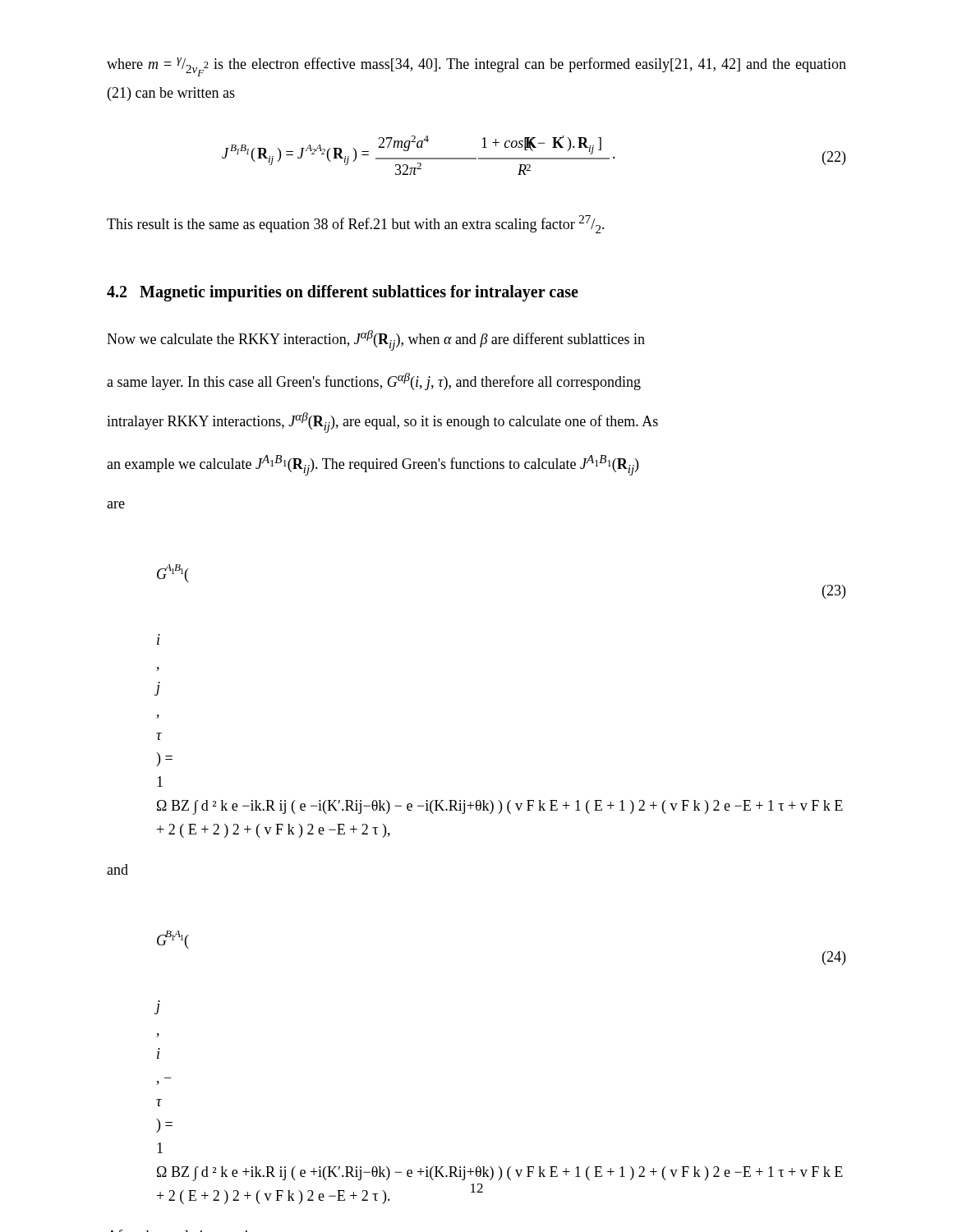Viewport: 953px width, 1232px height.
Task: Click on the formula containing "G A 1 B 1"
Action: [x=173, y=573]
